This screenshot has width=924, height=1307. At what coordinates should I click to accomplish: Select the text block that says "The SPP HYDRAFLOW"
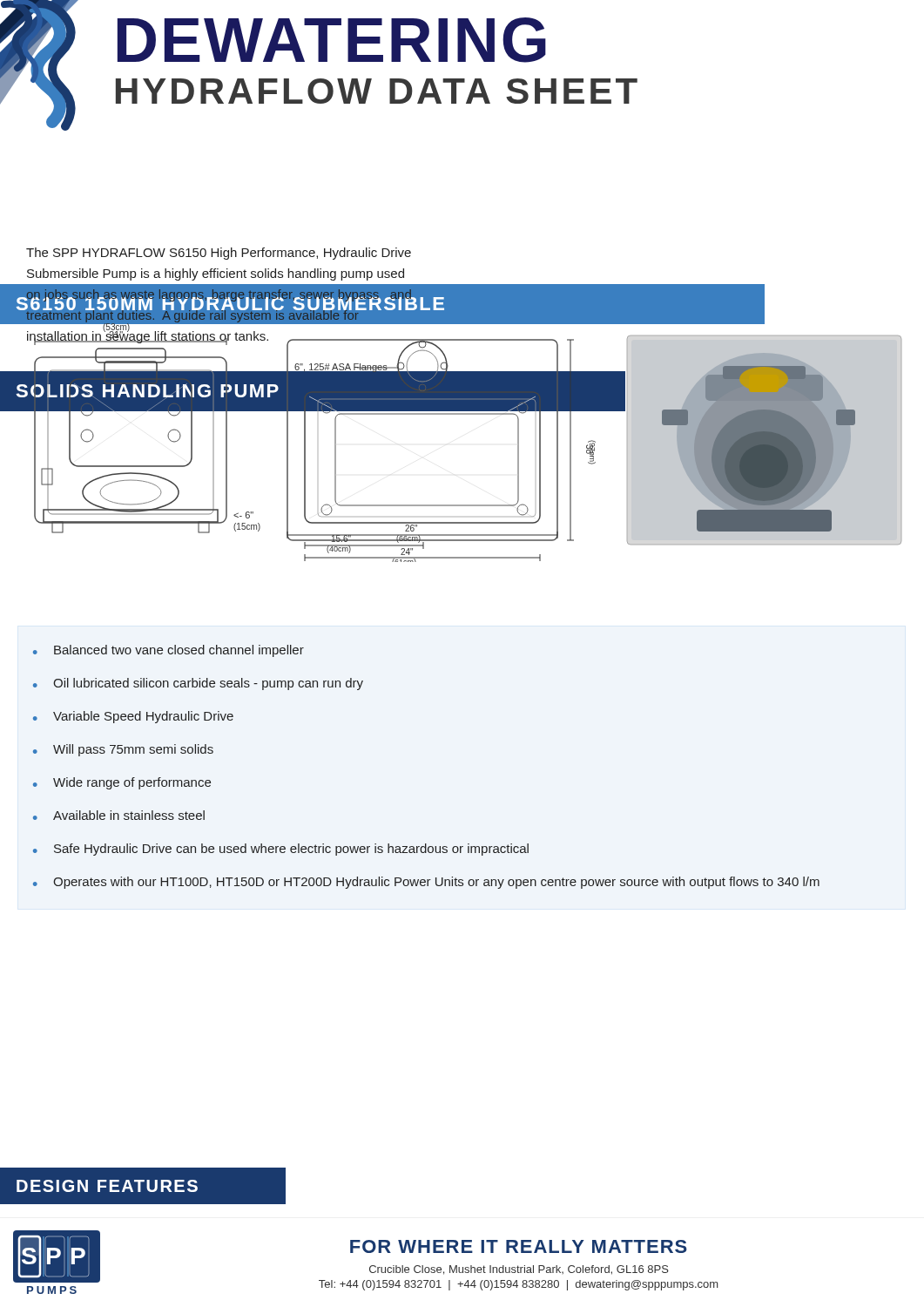point(219,294)
